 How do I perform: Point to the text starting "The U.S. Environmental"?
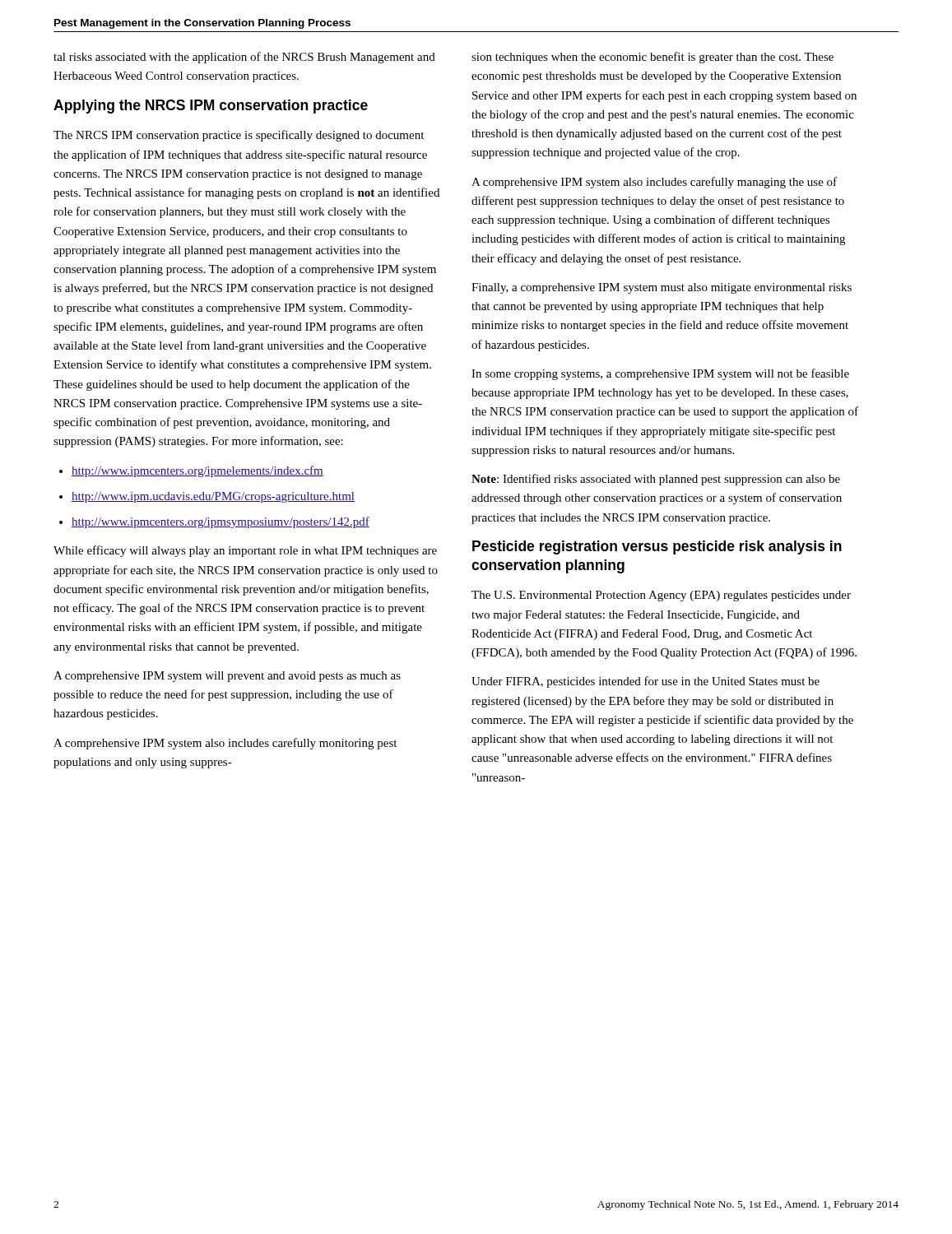[x=666, y=624]
